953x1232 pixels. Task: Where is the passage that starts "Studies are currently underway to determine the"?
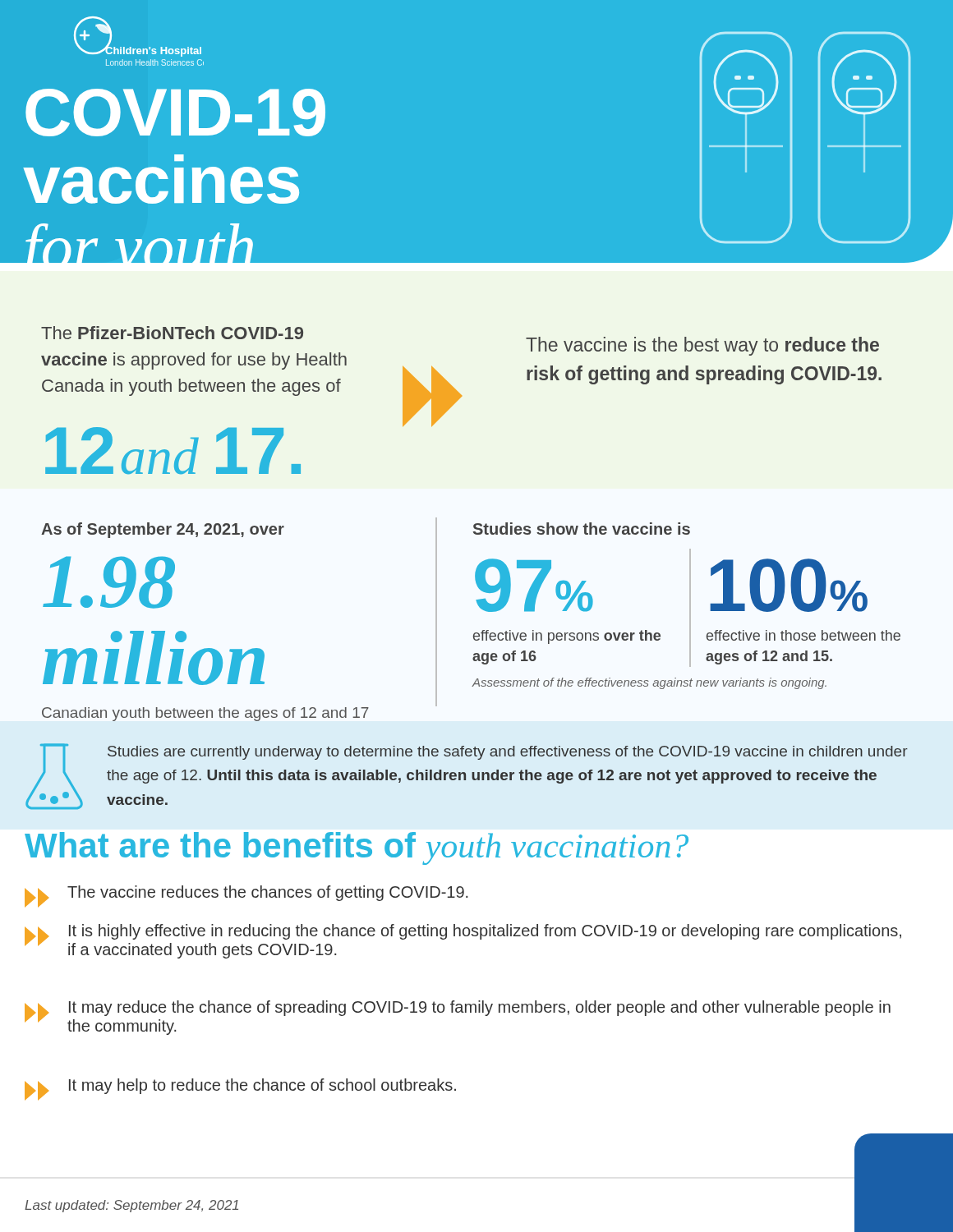(x=476, y=775)
